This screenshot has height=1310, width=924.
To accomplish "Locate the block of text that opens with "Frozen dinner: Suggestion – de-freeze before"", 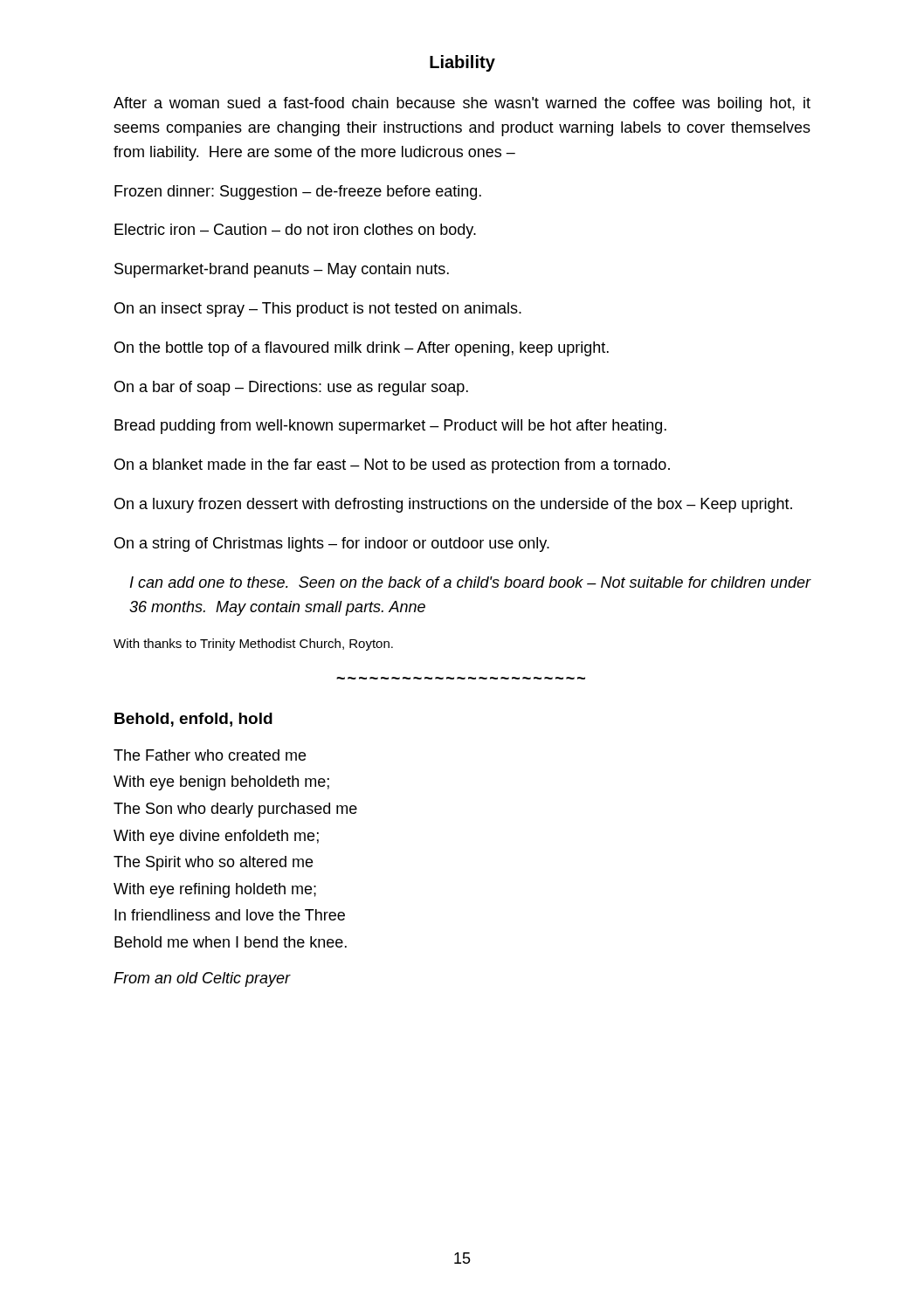I will point(298,191).
